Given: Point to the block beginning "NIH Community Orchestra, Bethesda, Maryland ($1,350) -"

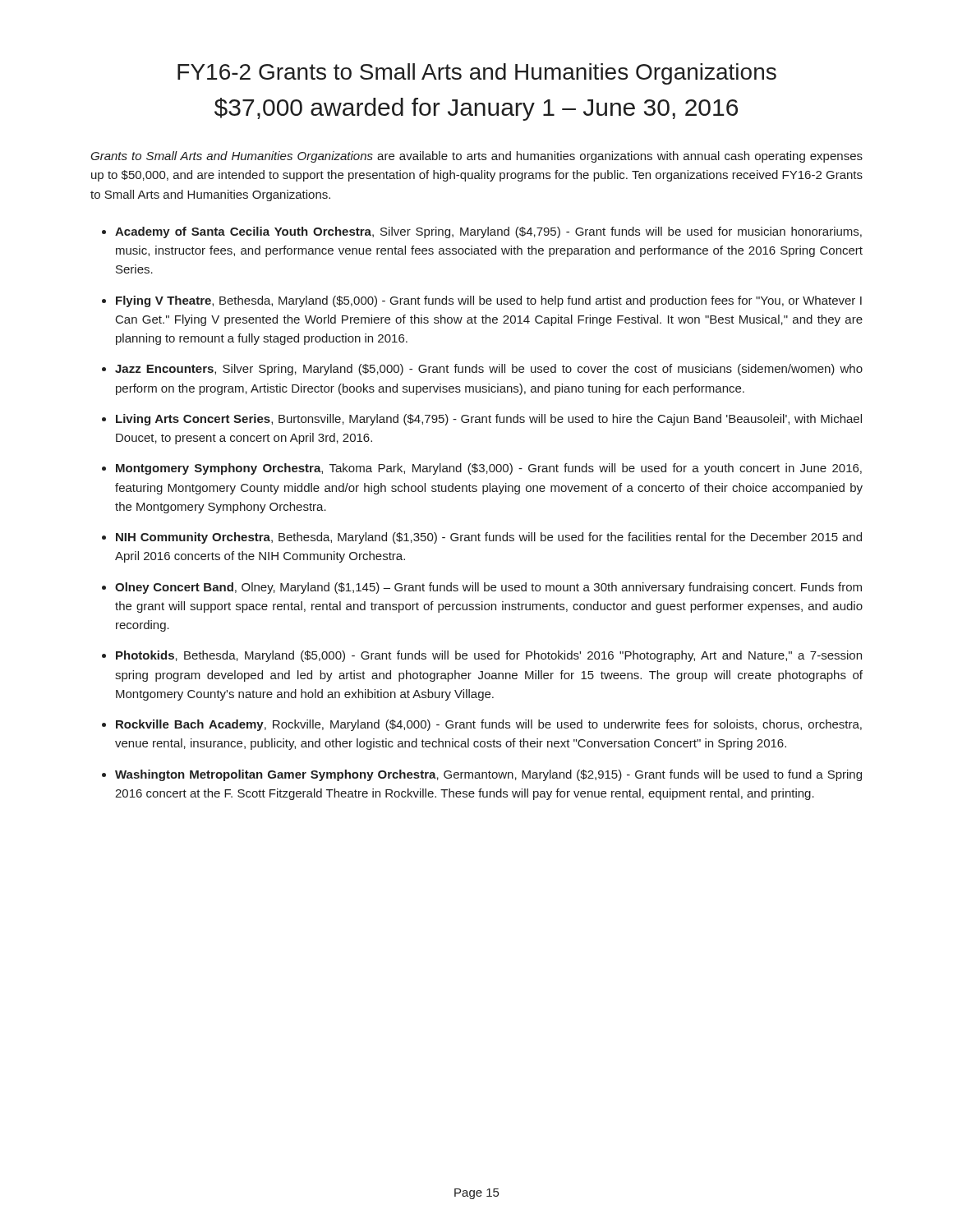Looking at the screenshot, I should point(489,546).
